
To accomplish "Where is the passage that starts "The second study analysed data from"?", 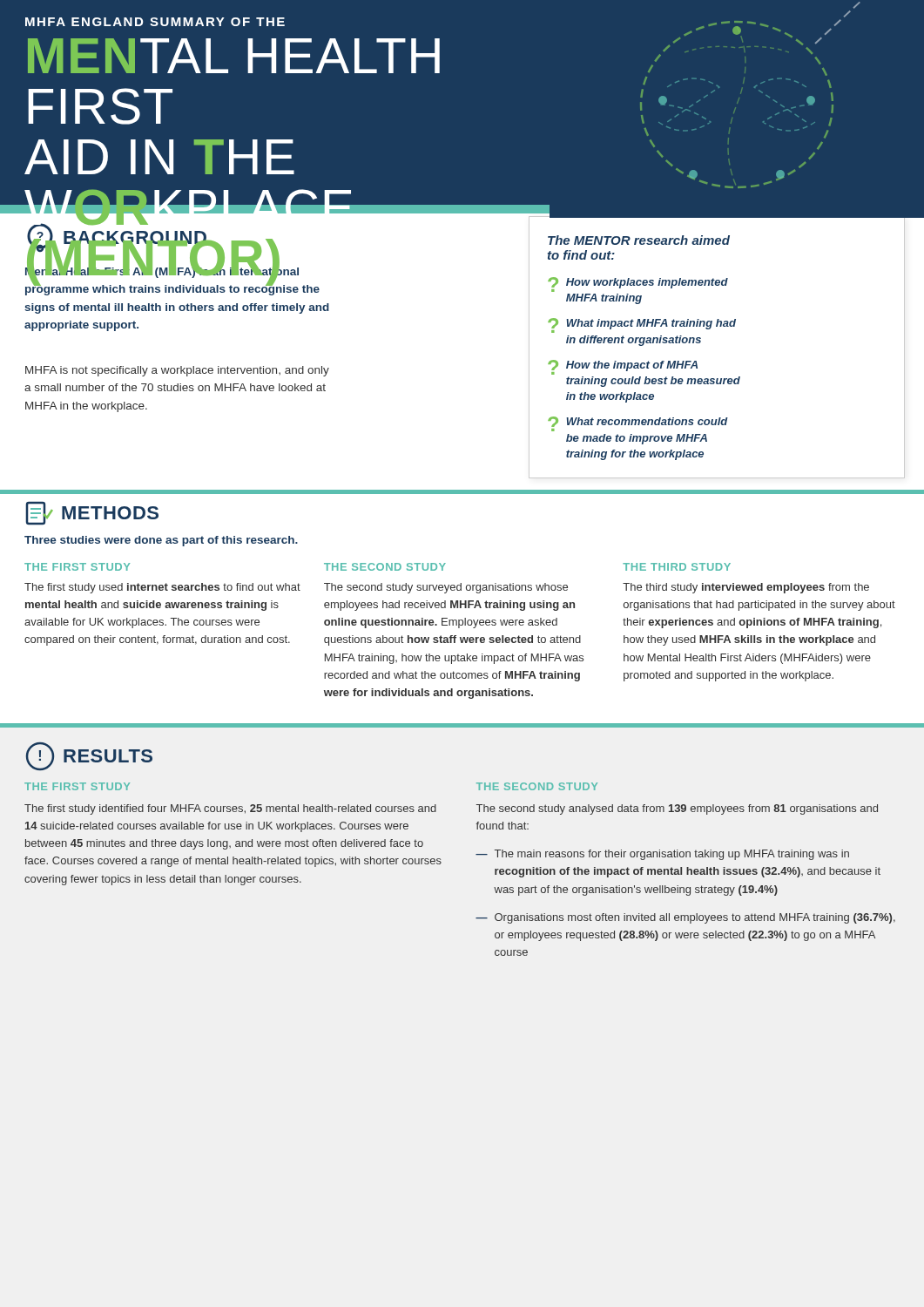I will click(x=677, y=817).
